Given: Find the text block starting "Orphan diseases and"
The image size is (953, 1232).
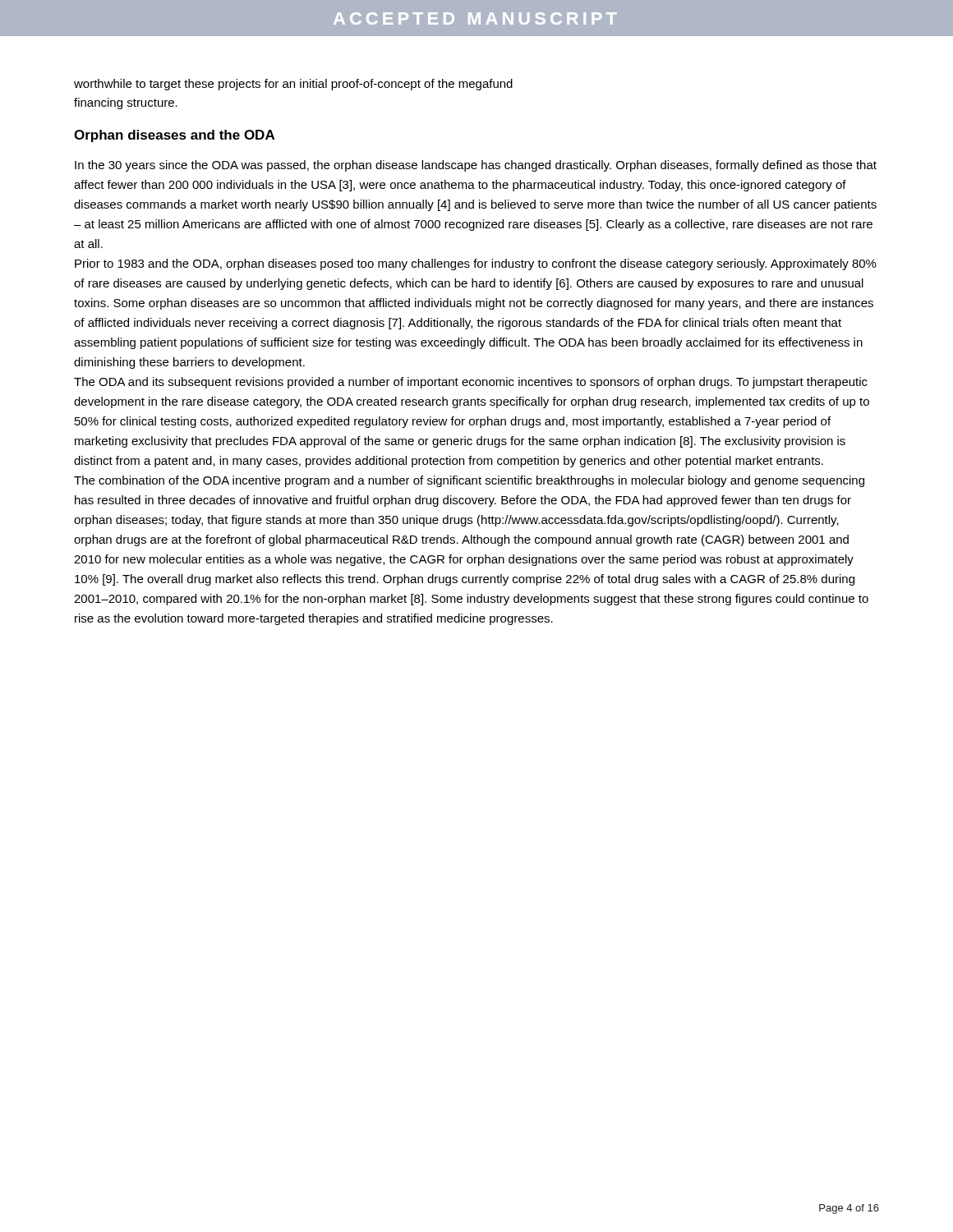Looking at the screenshot, I should [174, 135].
